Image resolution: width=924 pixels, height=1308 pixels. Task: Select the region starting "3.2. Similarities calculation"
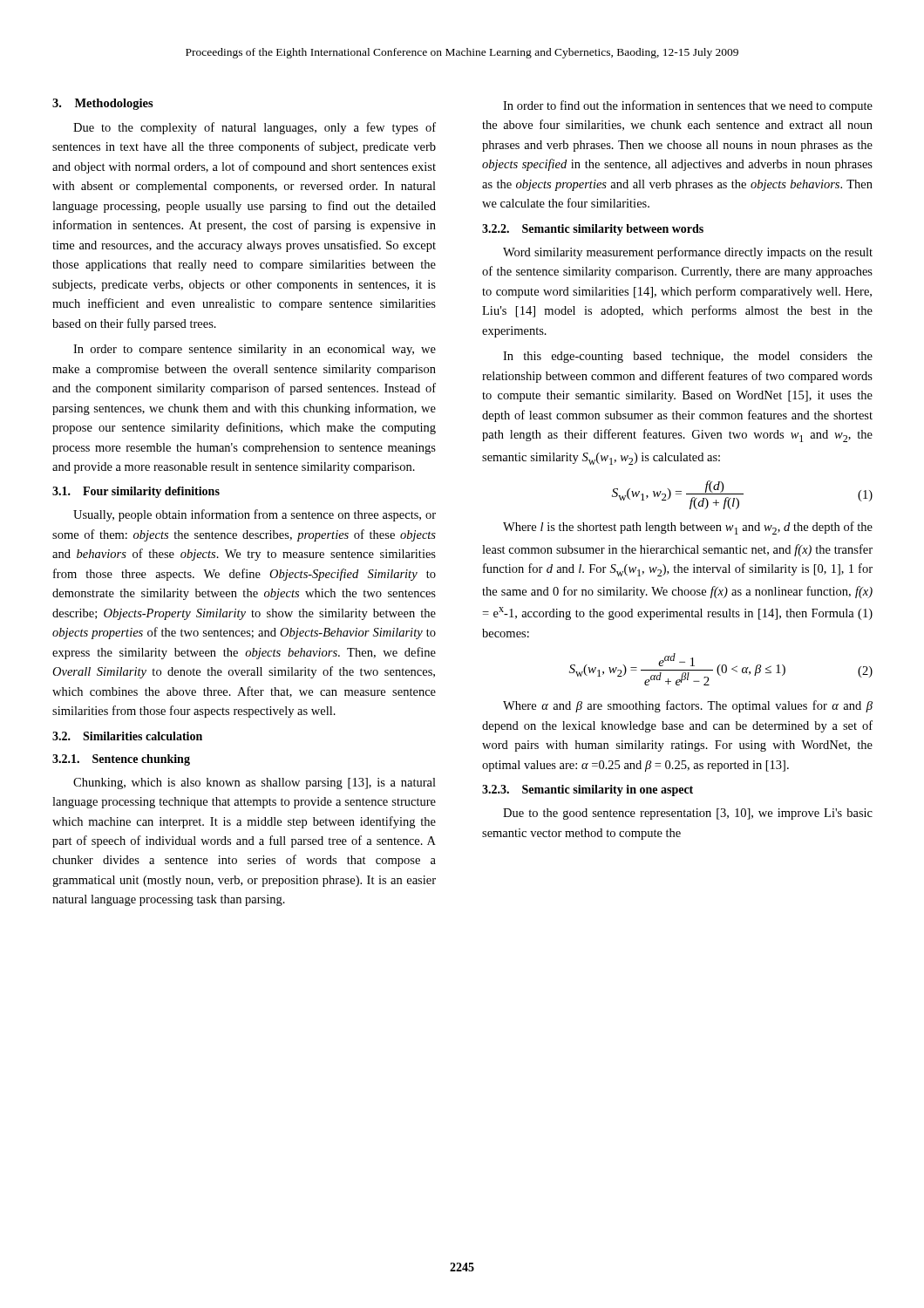(x=127, y=736)
